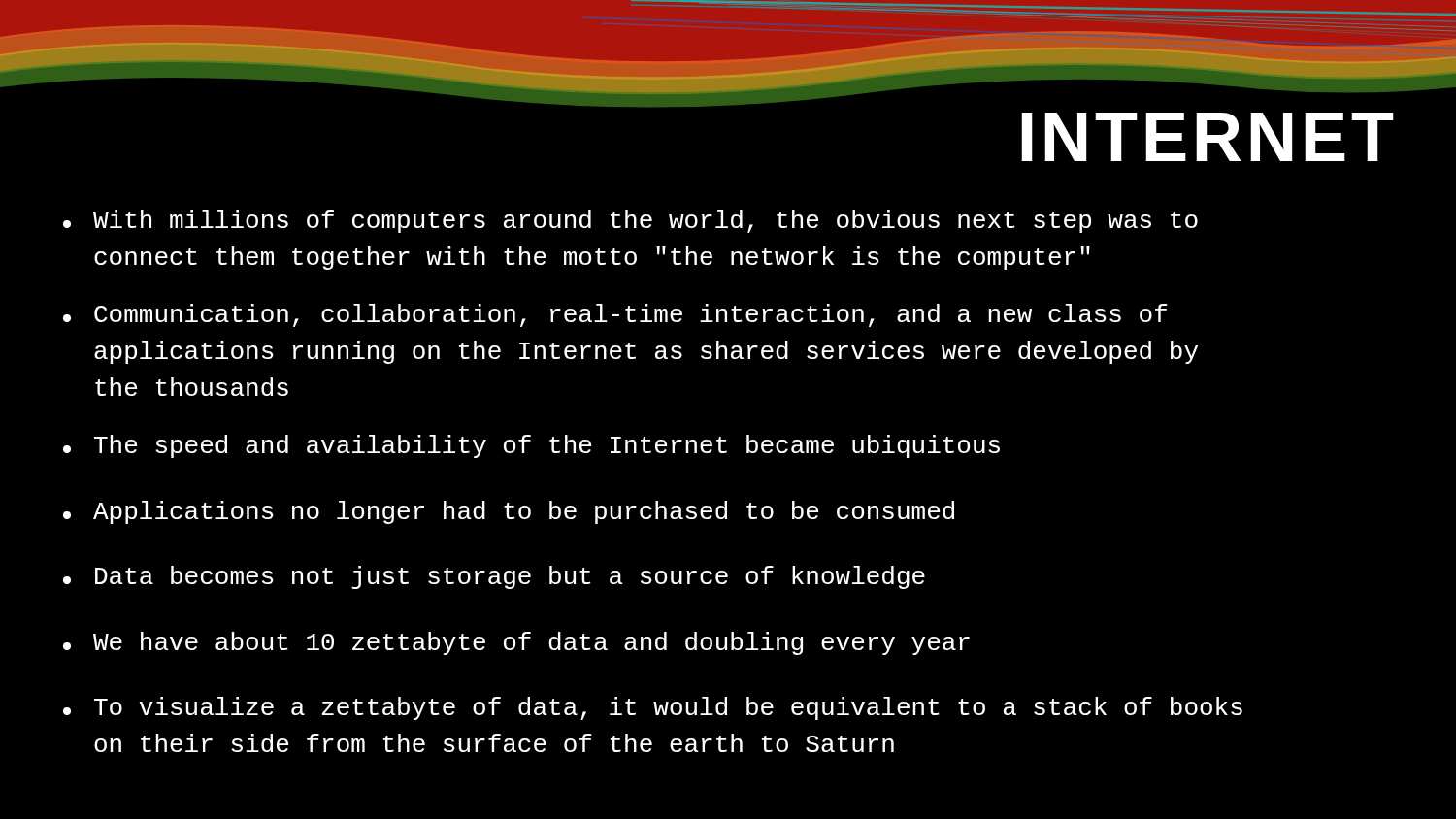
Task: Point to the block beginning "• With millions of computers around the world,"
Action: click(x=728, y=240)
